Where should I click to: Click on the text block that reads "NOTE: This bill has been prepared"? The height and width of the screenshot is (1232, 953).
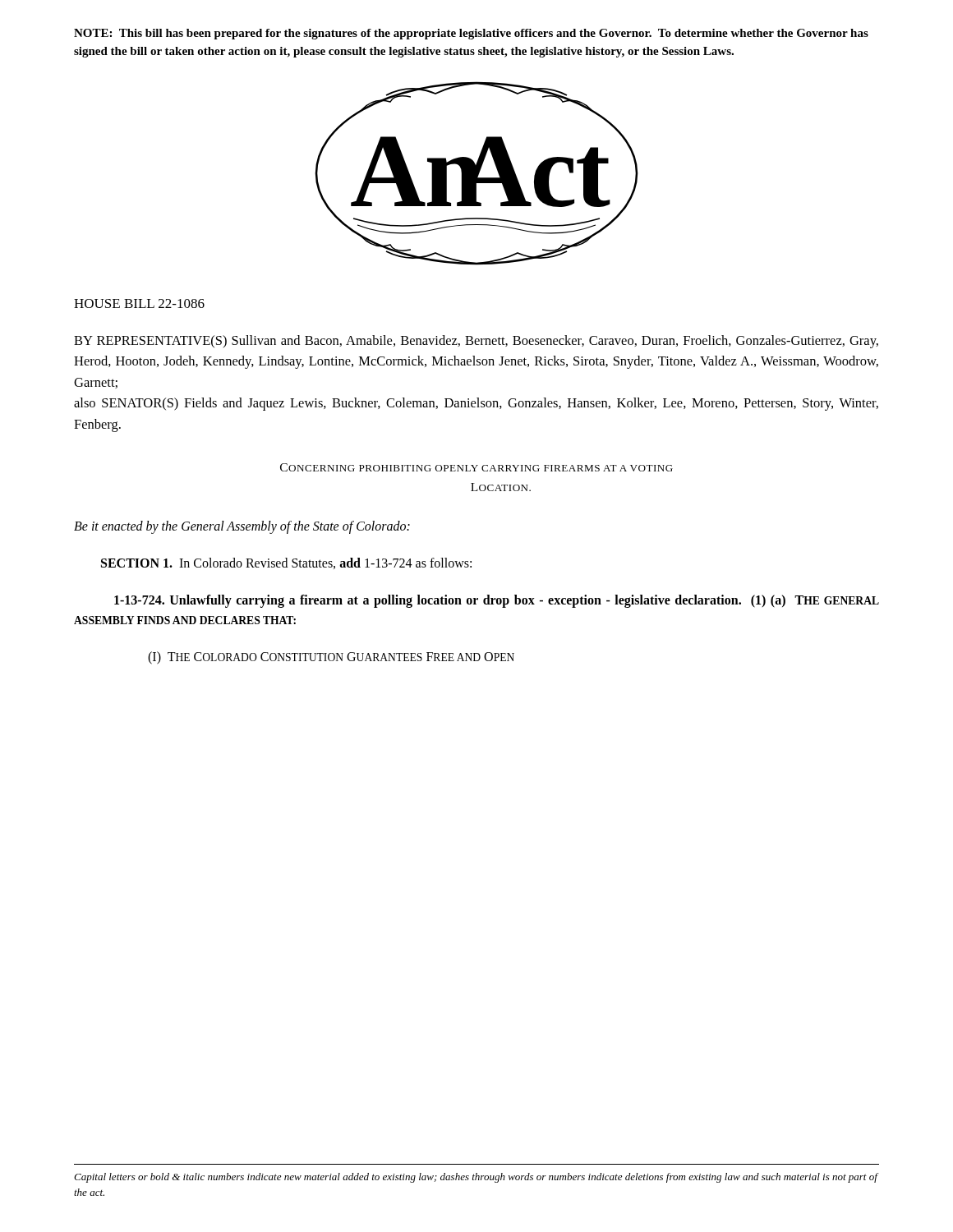click(x=471, y=42)
